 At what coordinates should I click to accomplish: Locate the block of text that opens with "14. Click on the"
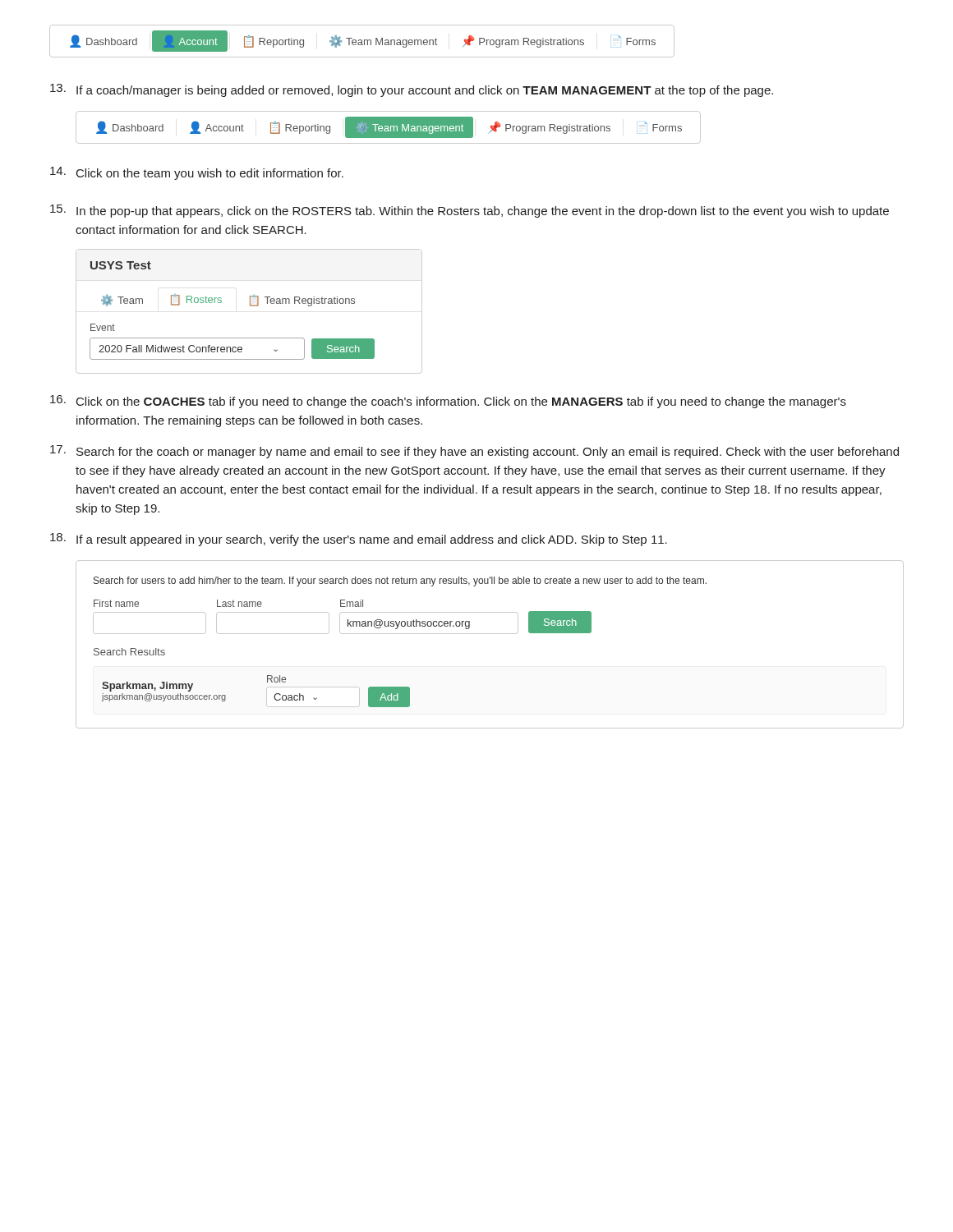[197, 173]
